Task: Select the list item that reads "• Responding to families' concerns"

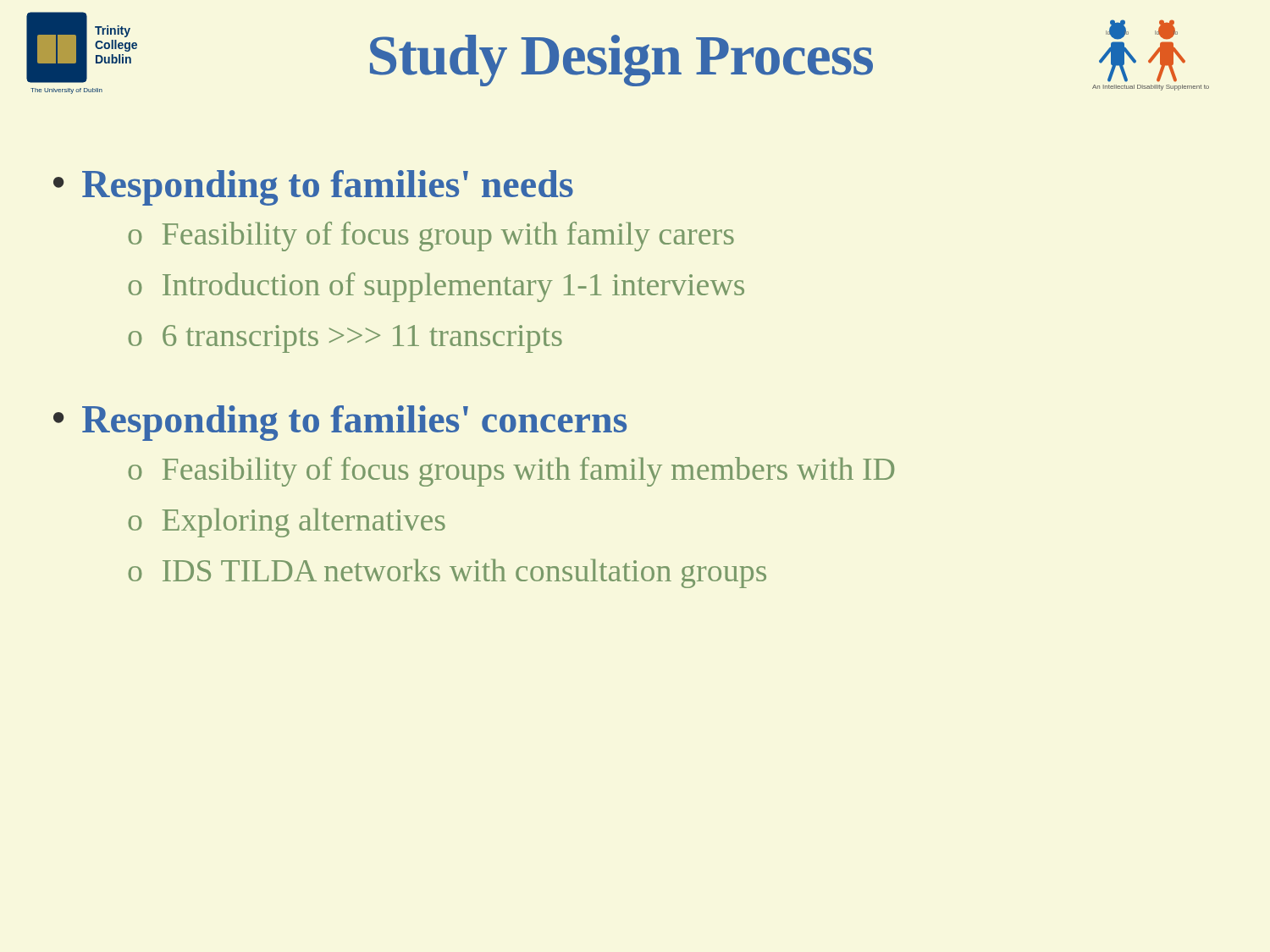Action: click(339, 419)
